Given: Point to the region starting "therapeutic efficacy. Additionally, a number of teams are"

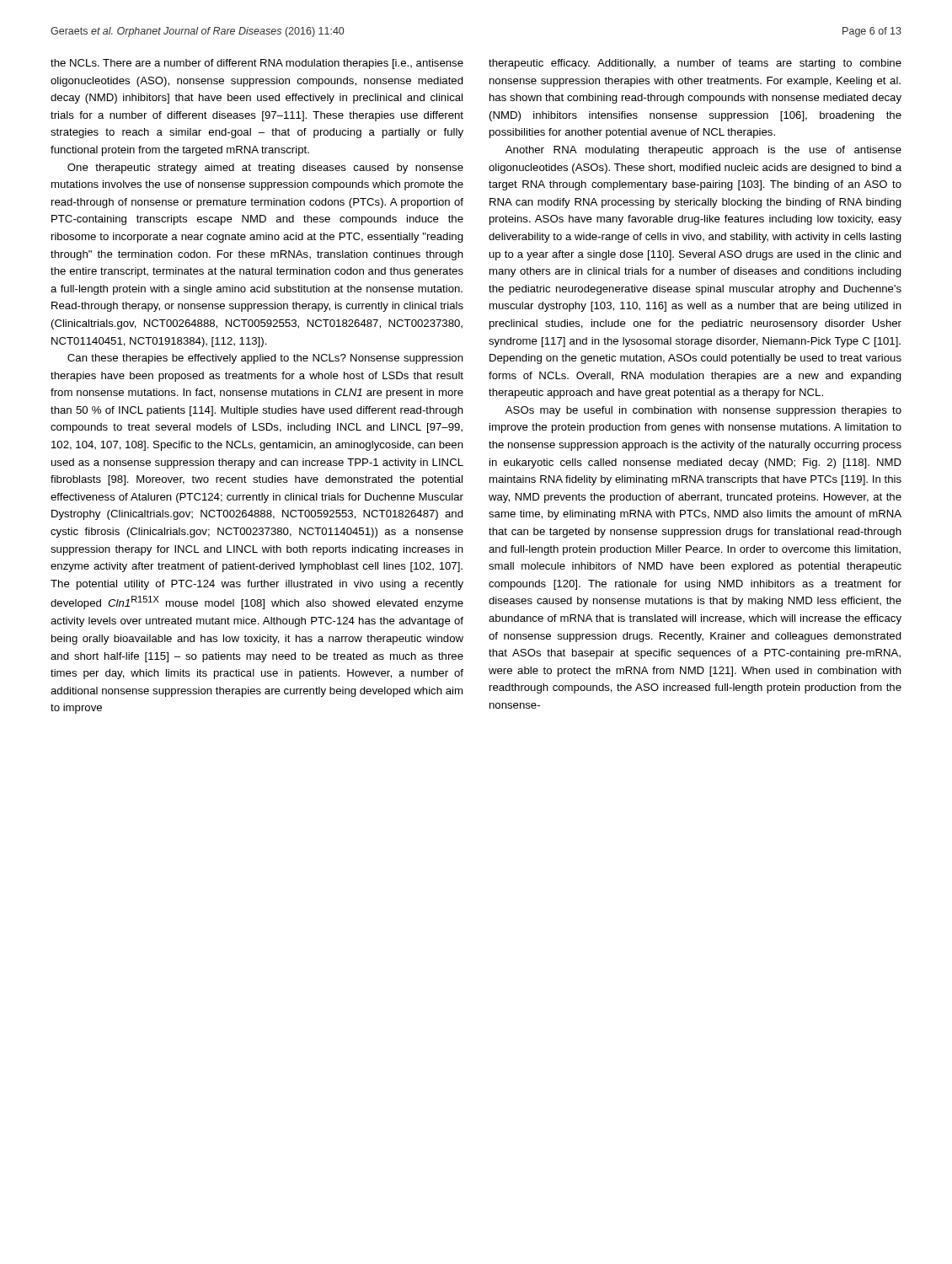Looking at the screenshot, I should pos(695,98).
